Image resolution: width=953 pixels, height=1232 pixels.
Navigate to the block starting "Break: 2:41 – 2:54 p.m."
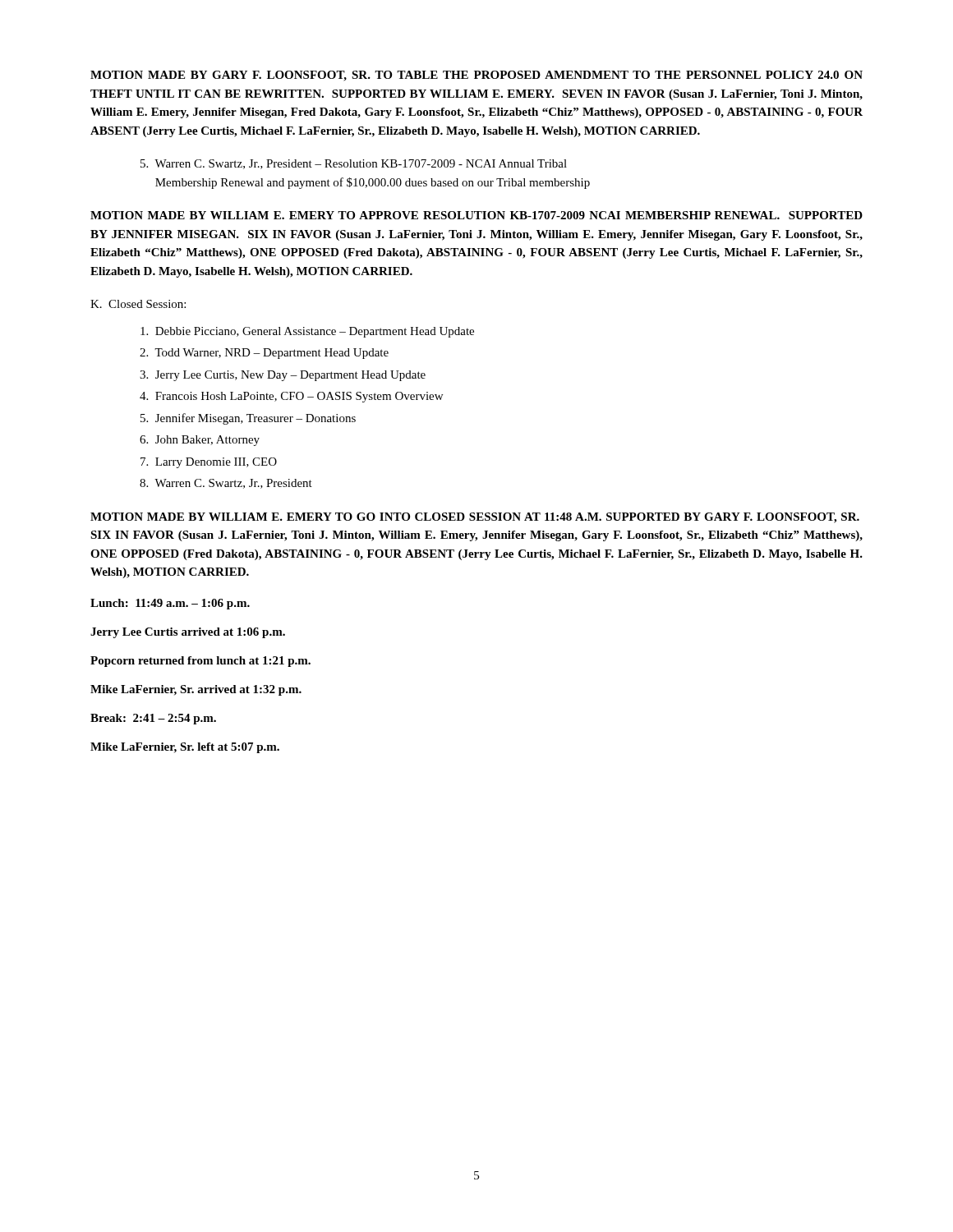tap(153, 717)
